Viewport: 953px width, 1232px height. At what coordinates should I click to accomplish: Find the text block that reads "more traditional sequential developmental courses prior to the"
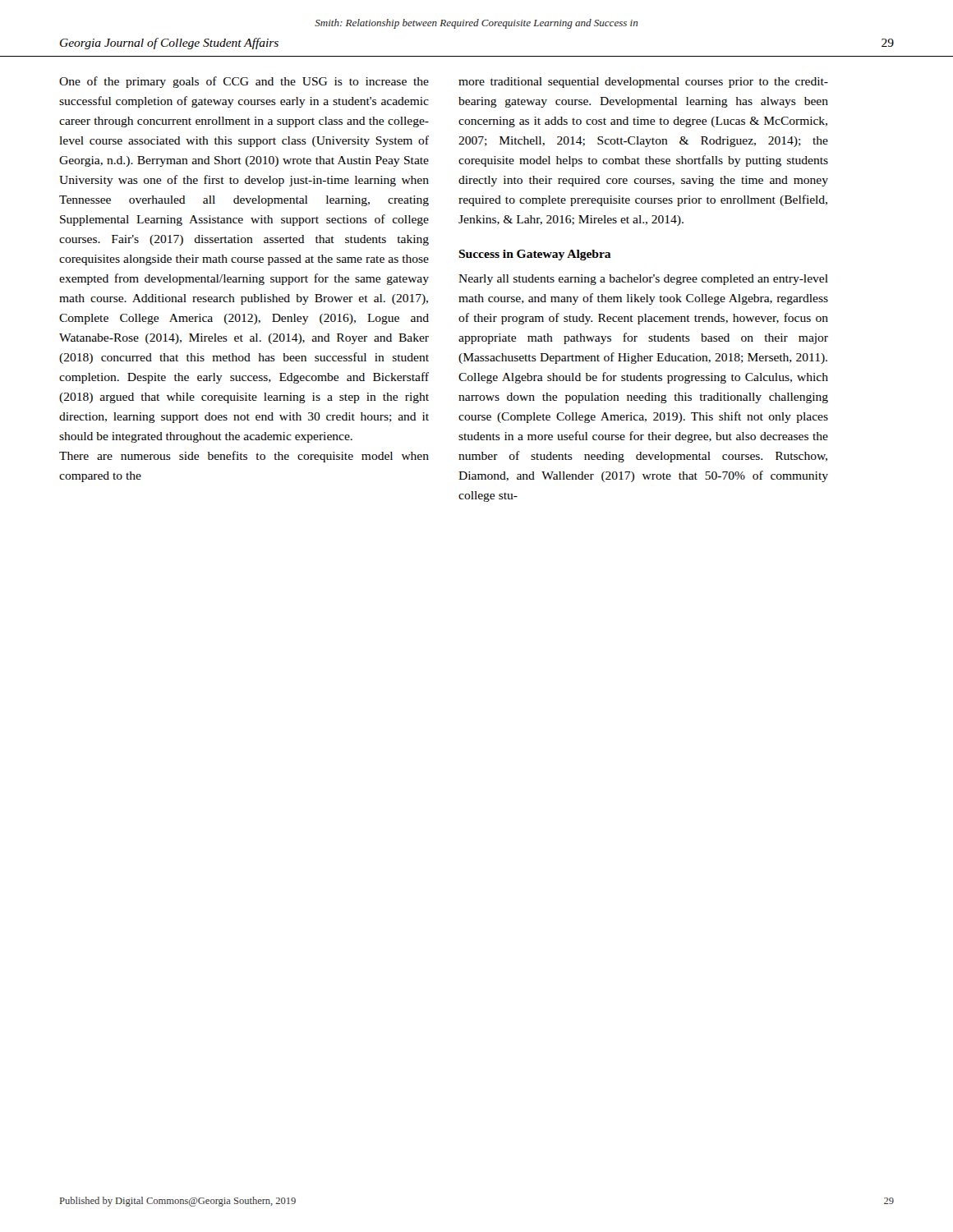[643, 150]
